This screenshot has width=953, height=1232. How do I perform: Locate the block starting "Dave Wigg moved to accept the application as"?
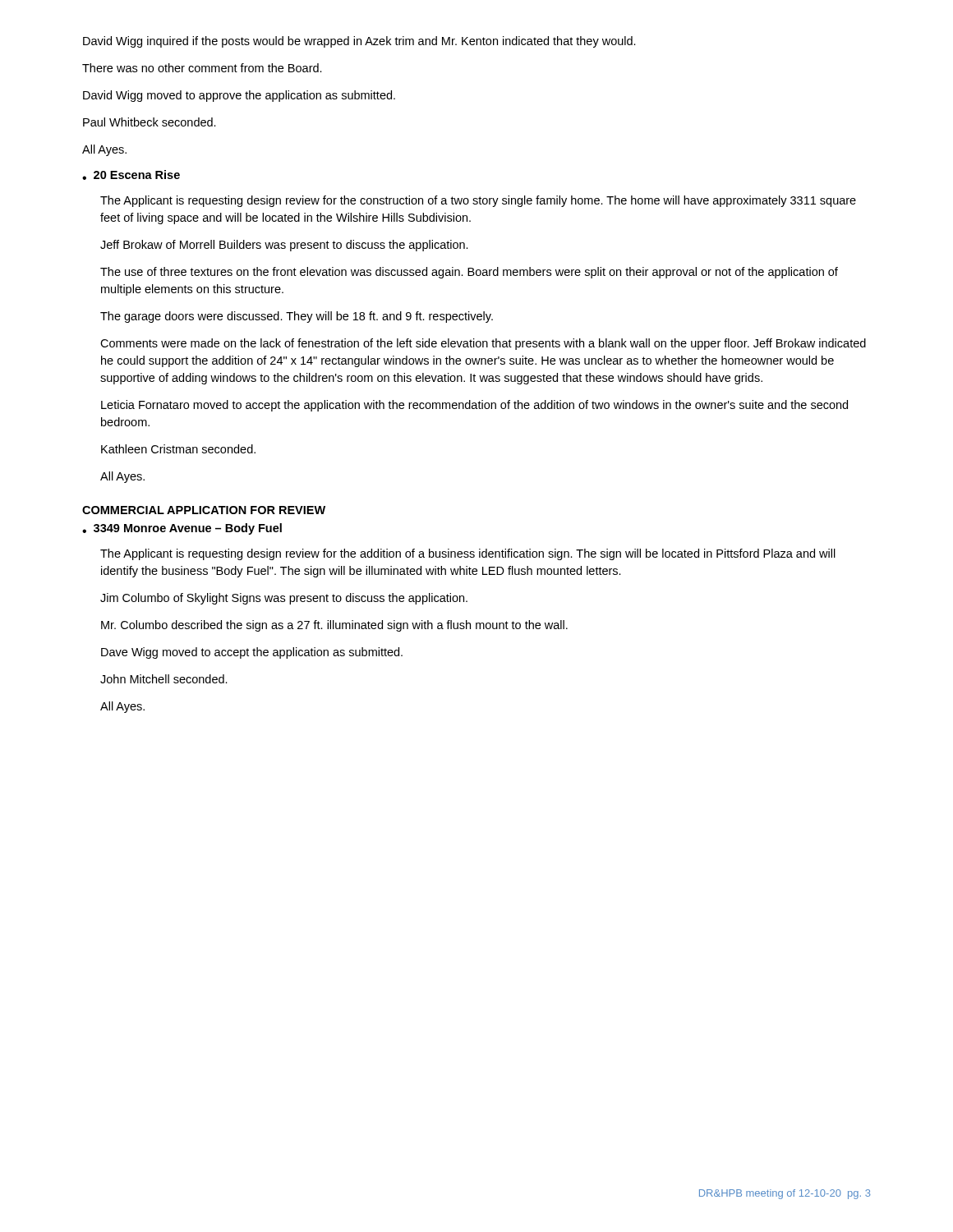coord(252,652)
